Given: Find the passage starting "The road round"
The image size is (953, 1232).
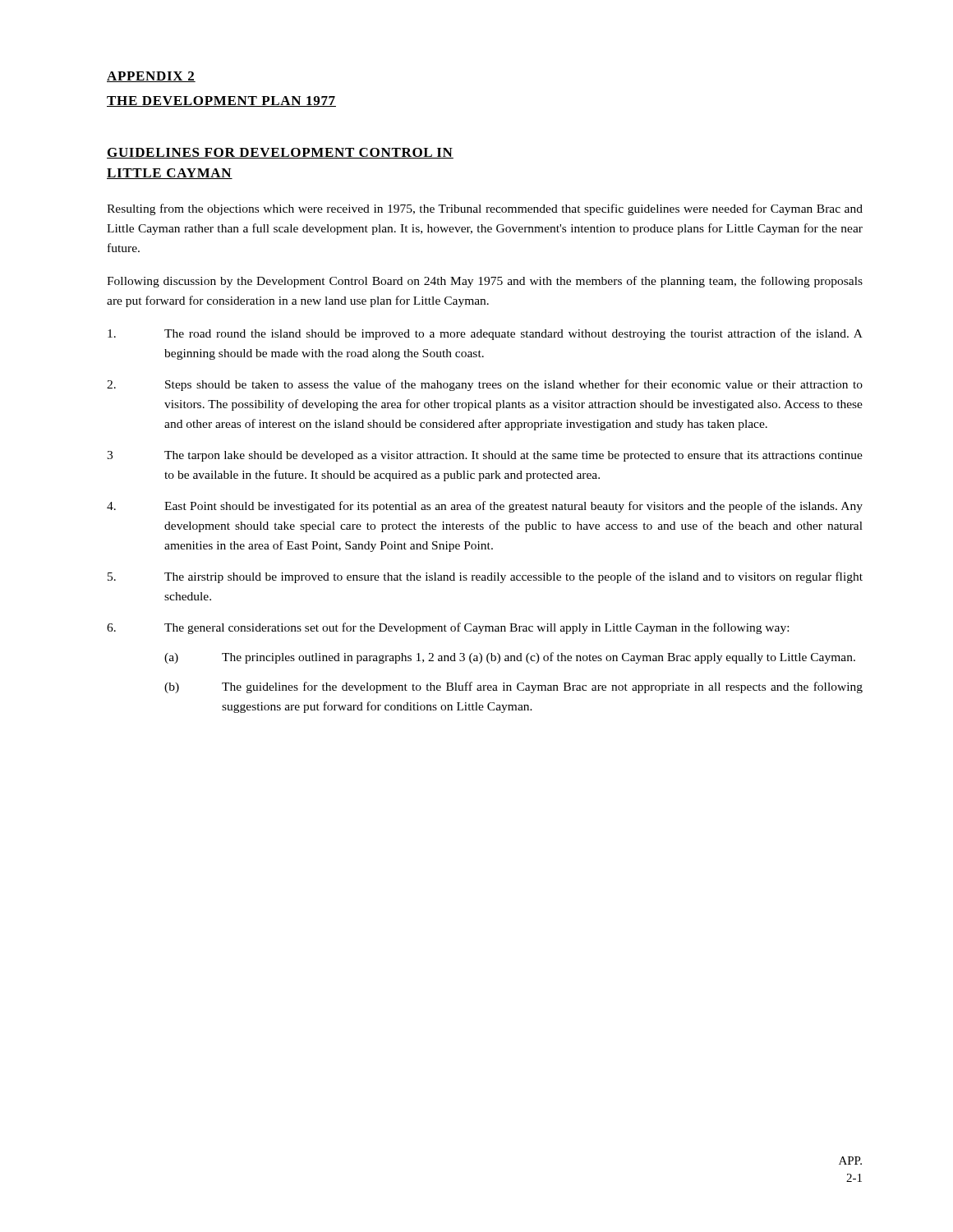Looking at the screenshot, I should click(485, 343).
